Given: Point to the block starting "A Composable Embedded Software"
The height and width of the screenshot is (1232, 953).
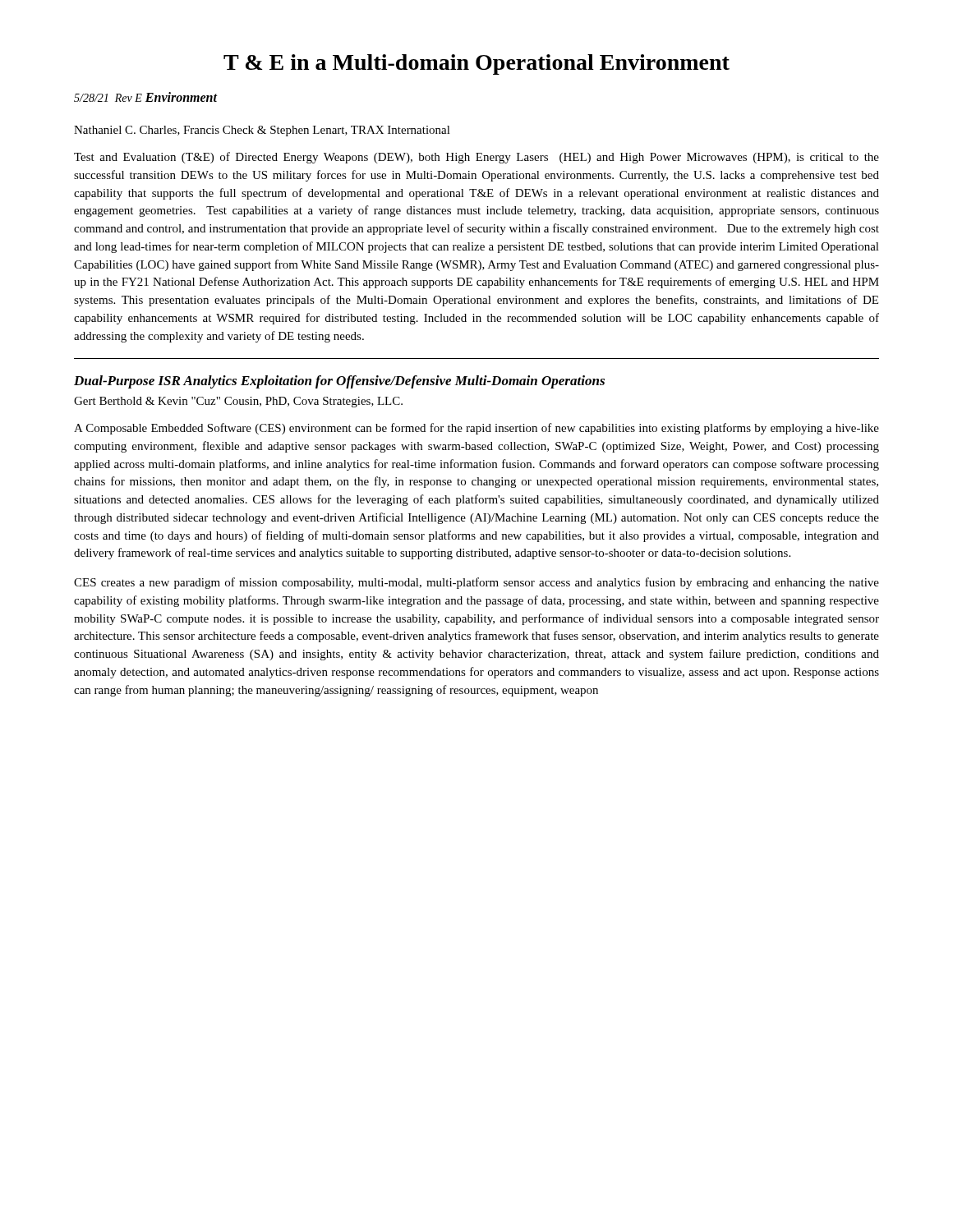Looking at the screenshot, I should tap(476, 491).
